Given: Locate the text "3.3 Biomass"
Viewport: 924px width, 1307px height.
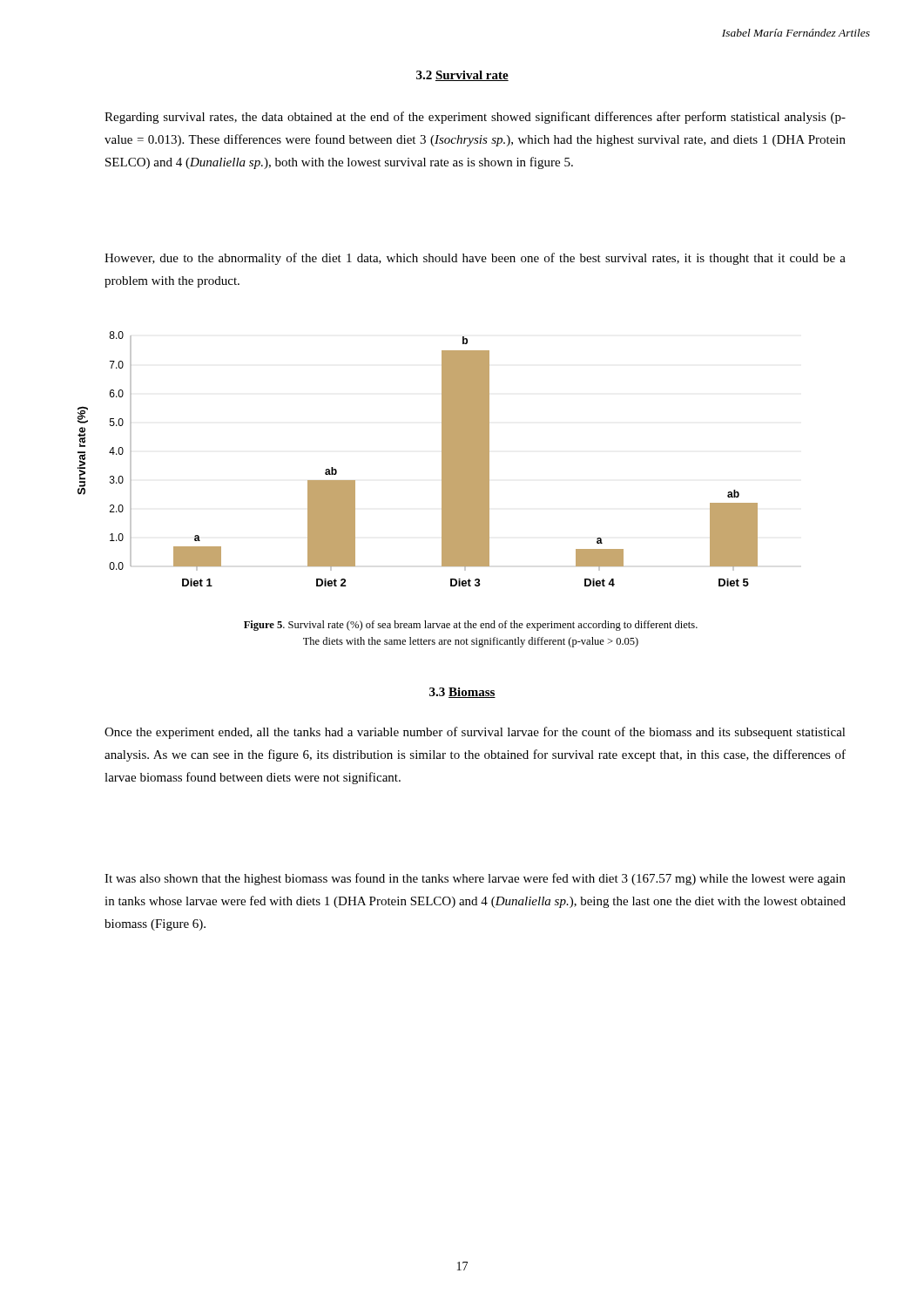Looking at the screenshot, I should (x=462, y=692).
